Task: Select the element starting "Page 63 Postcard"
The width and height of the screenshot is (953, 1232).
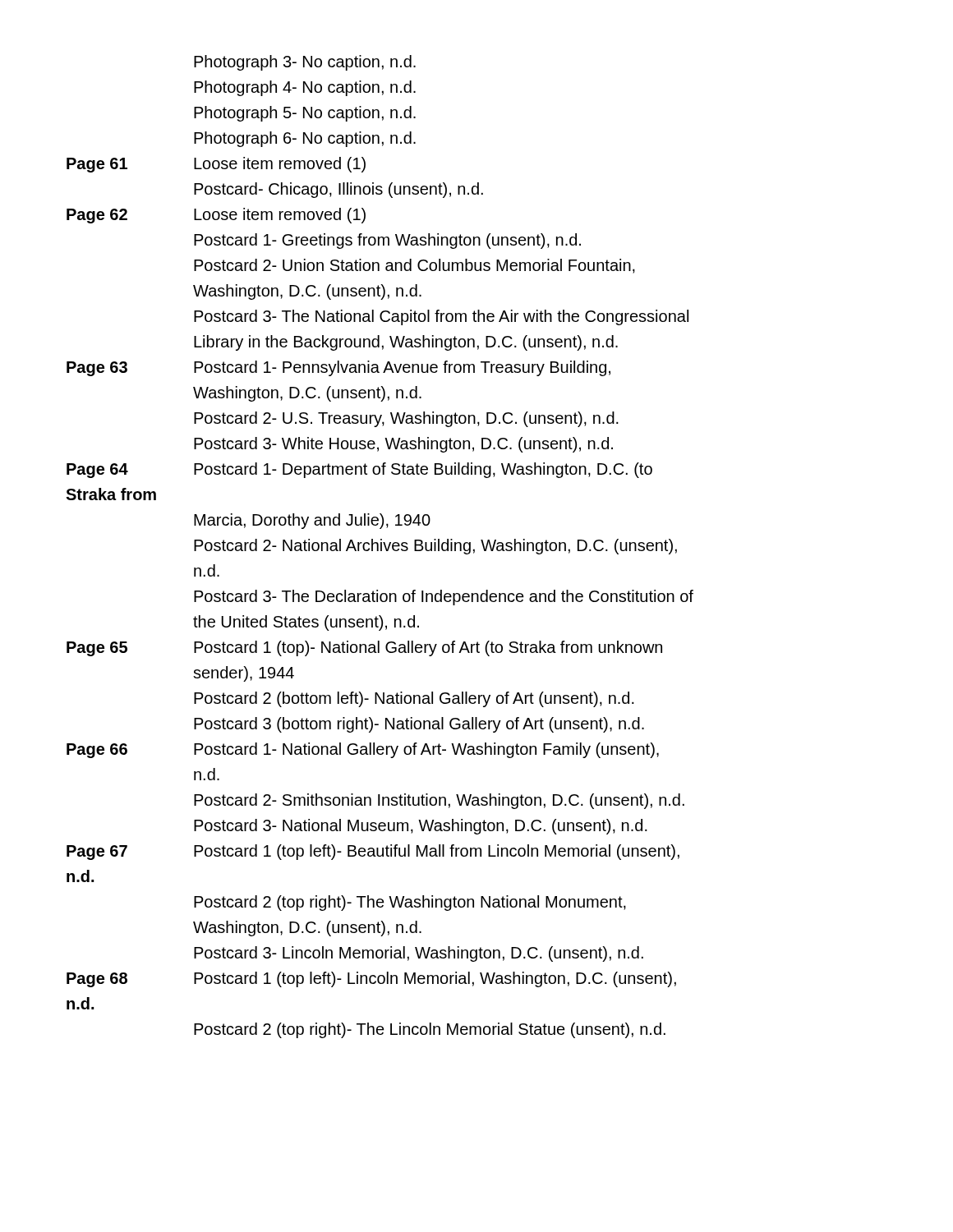Action: pyautogui.click(x=476, y=406)
